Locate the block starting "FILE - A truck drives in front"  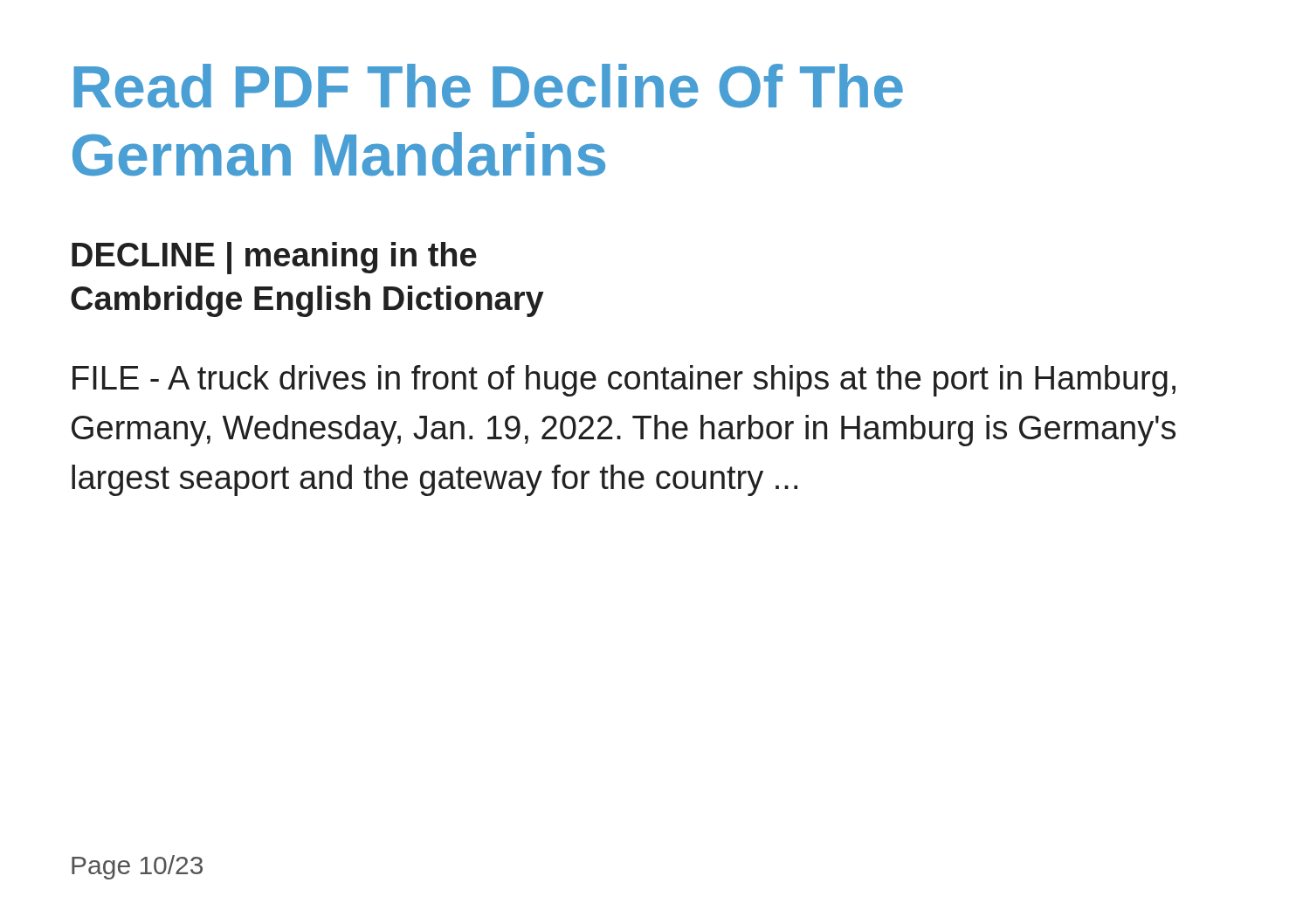click(x=638, y=429)
